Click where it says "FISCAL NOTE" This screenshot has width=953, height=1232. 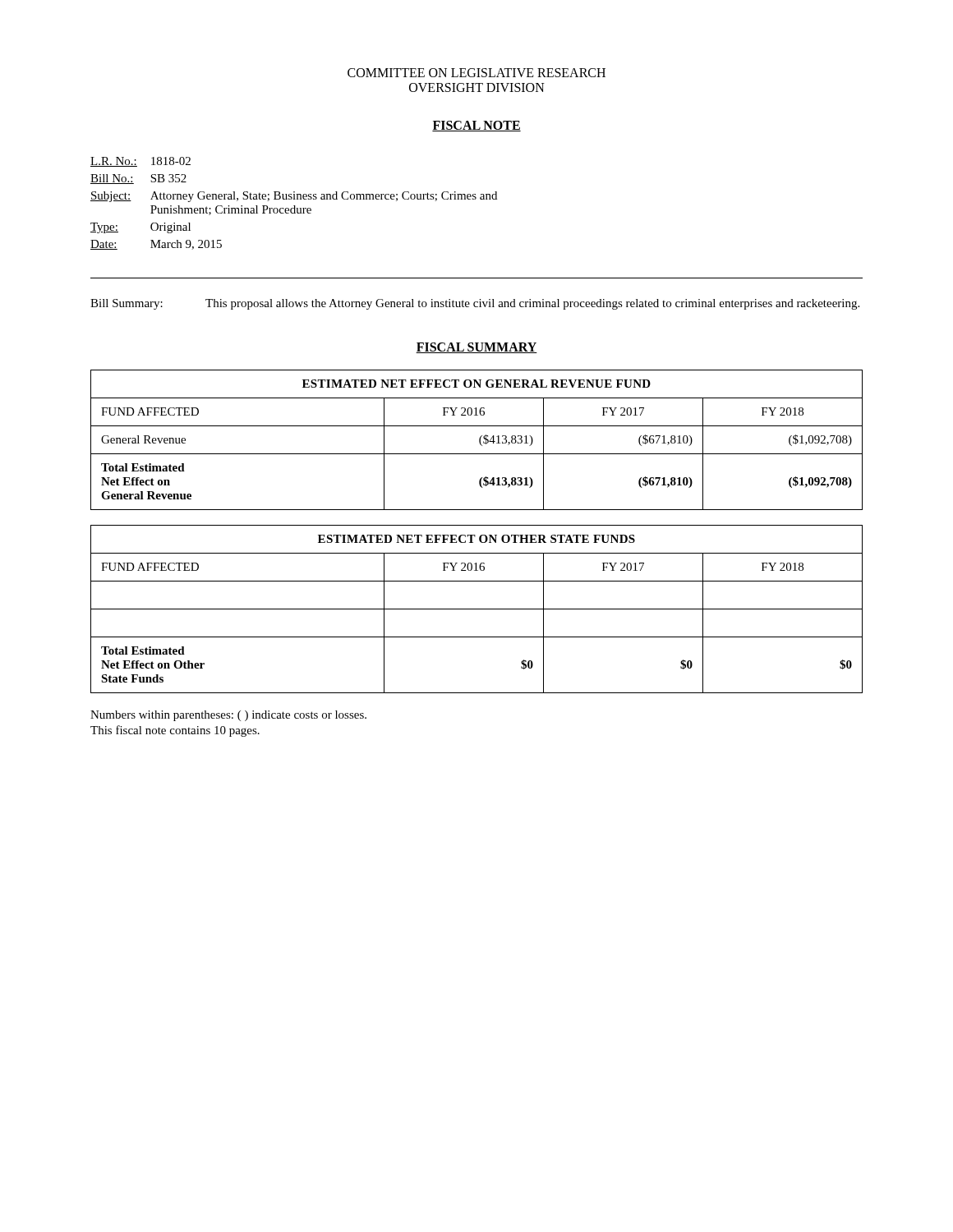pos(476,125)
